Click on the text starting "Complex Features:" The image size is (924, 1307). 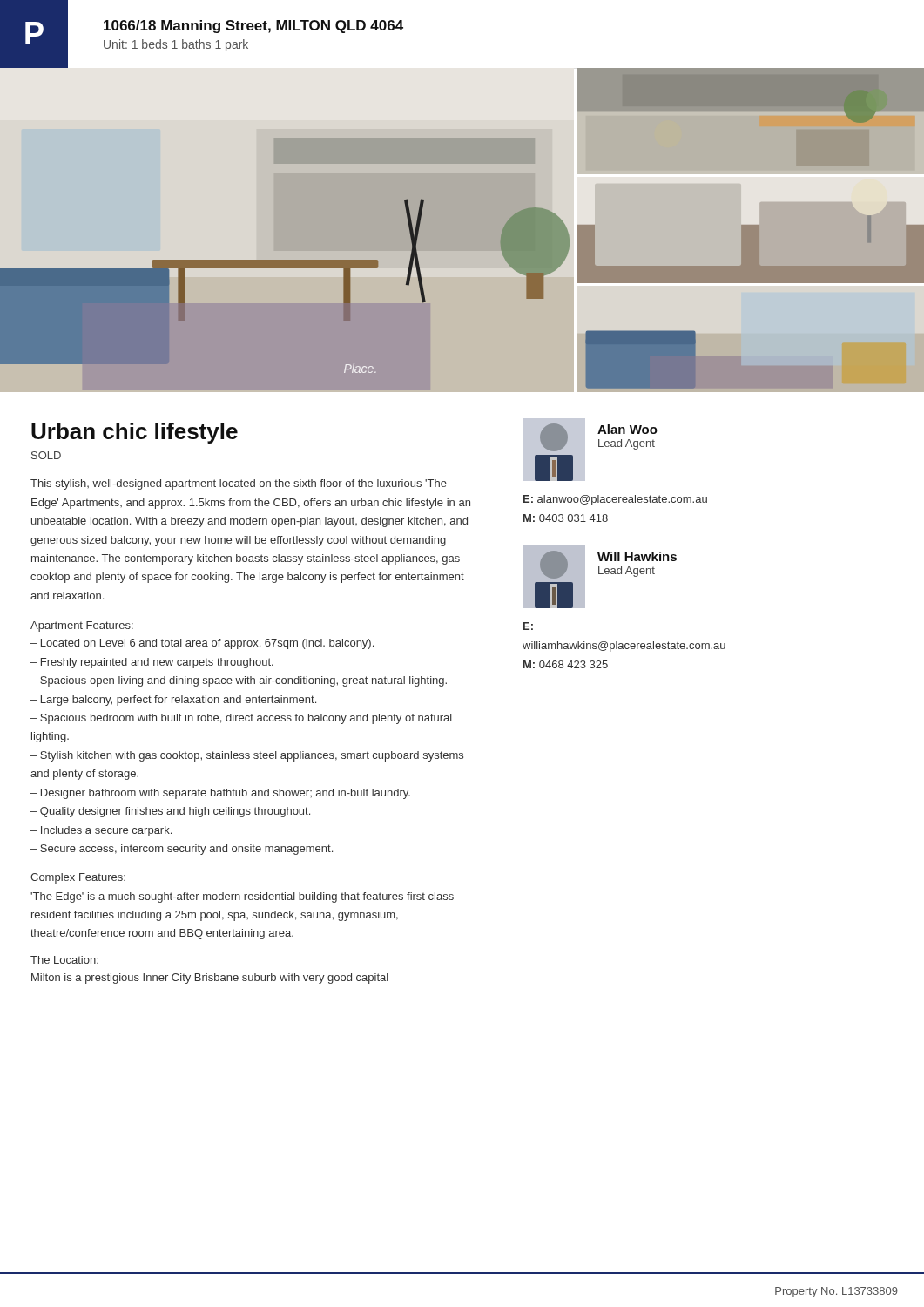[x=78, y=877]
